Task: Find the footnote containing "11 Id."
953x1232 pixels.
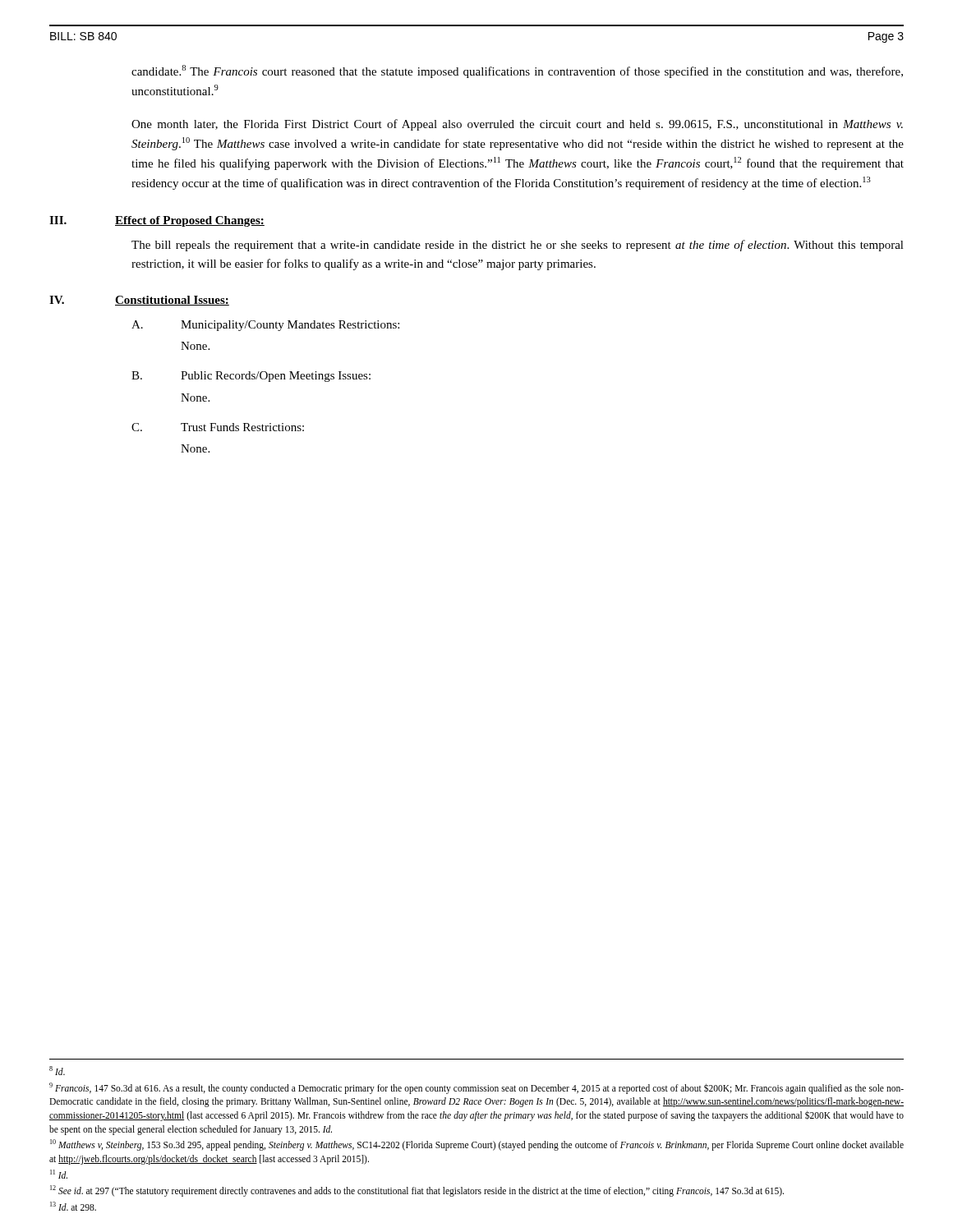Action: click(59, 1174)
